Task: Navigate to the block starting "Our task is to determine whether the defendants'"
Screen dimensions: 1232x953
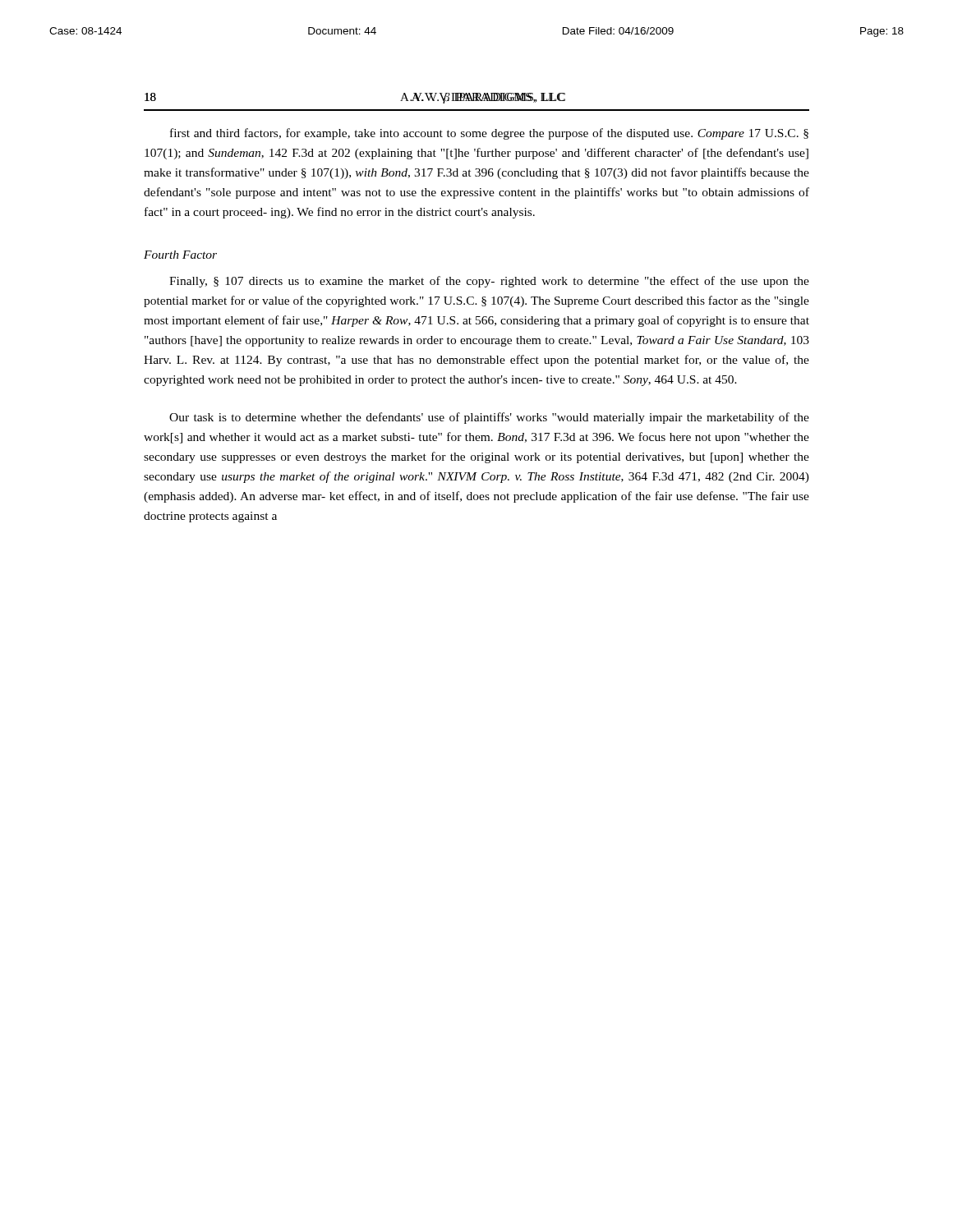Action: tap(476, 466)
